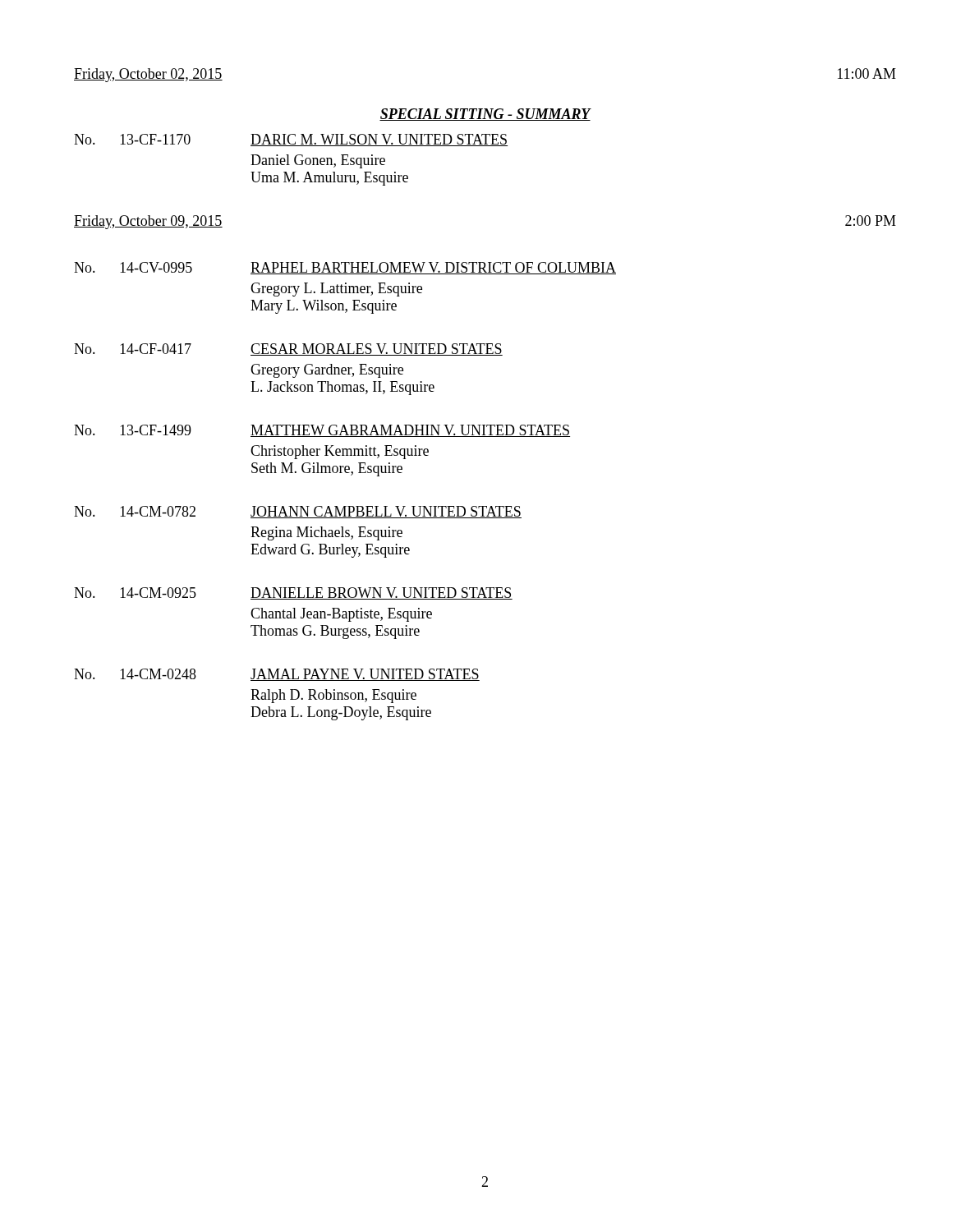This screenshot has width=970, height=1232.
Task: Navigate to the block starting "SPECIAL SITTING - SUMMARY"
Action: (485, 114)
